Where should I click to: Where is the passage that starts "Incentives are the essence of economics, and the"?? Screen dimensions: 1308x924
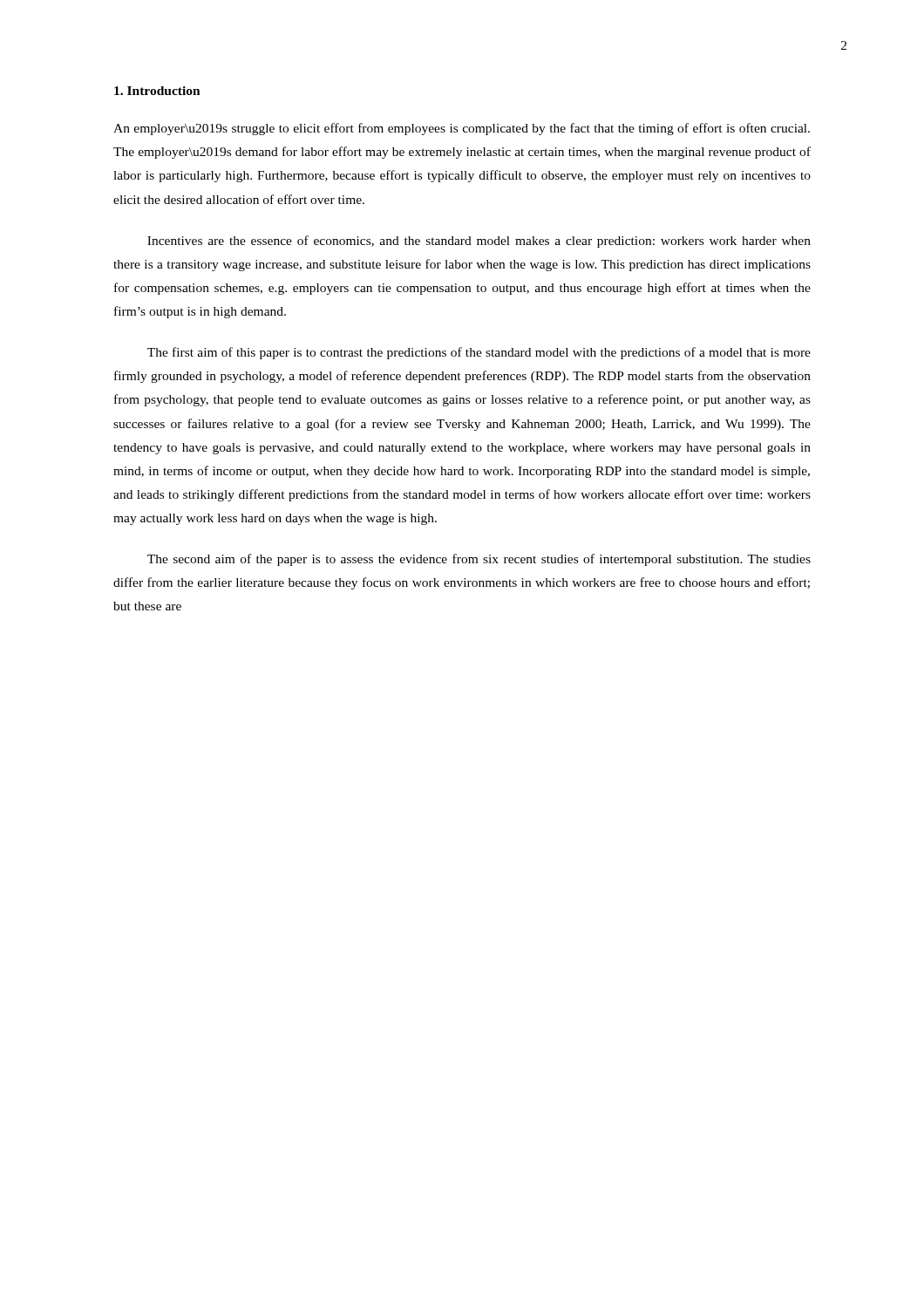(x=462, y=275)
